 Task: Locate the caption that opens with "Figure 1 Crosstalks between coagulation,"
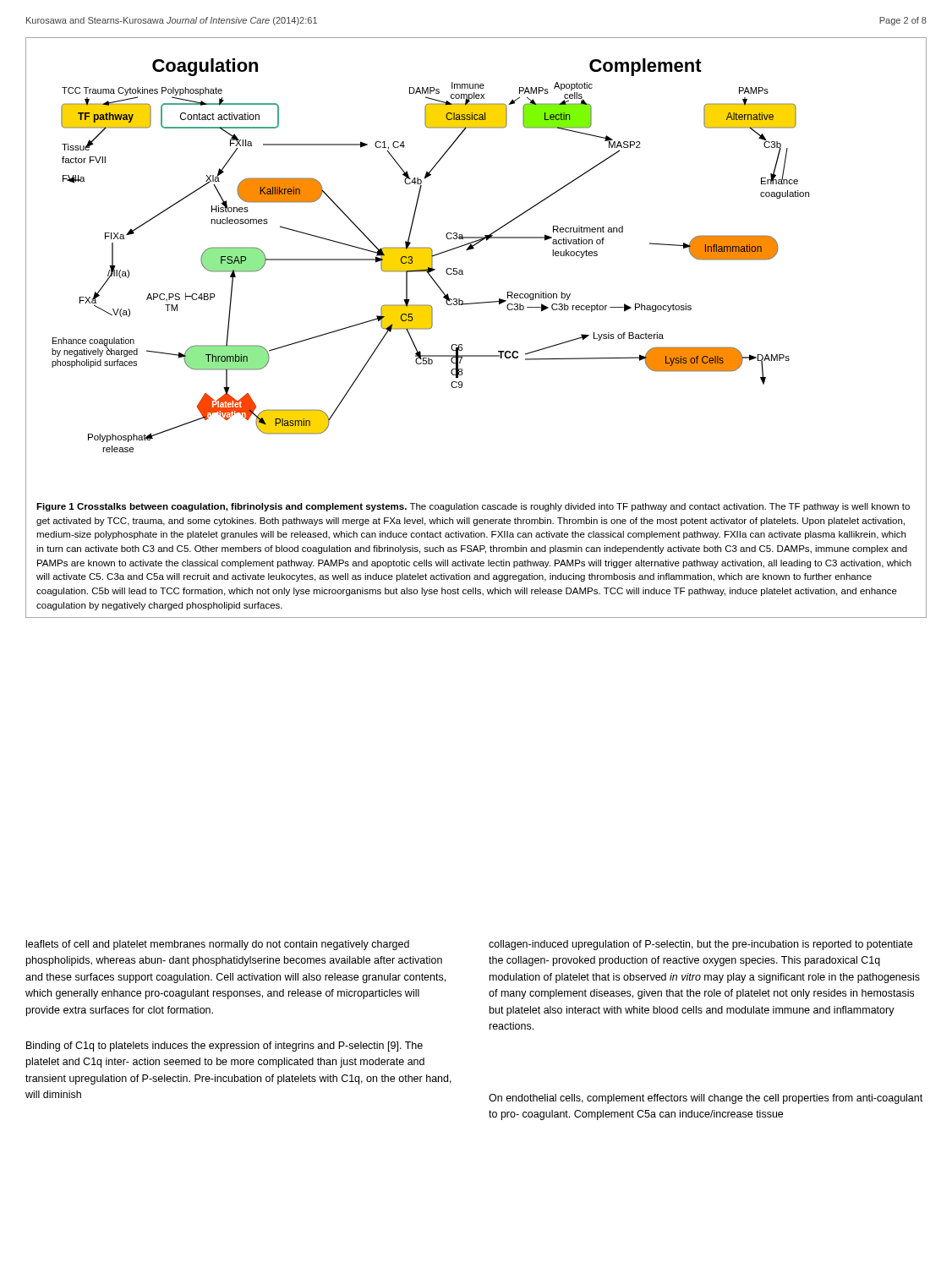pos(474,556)
